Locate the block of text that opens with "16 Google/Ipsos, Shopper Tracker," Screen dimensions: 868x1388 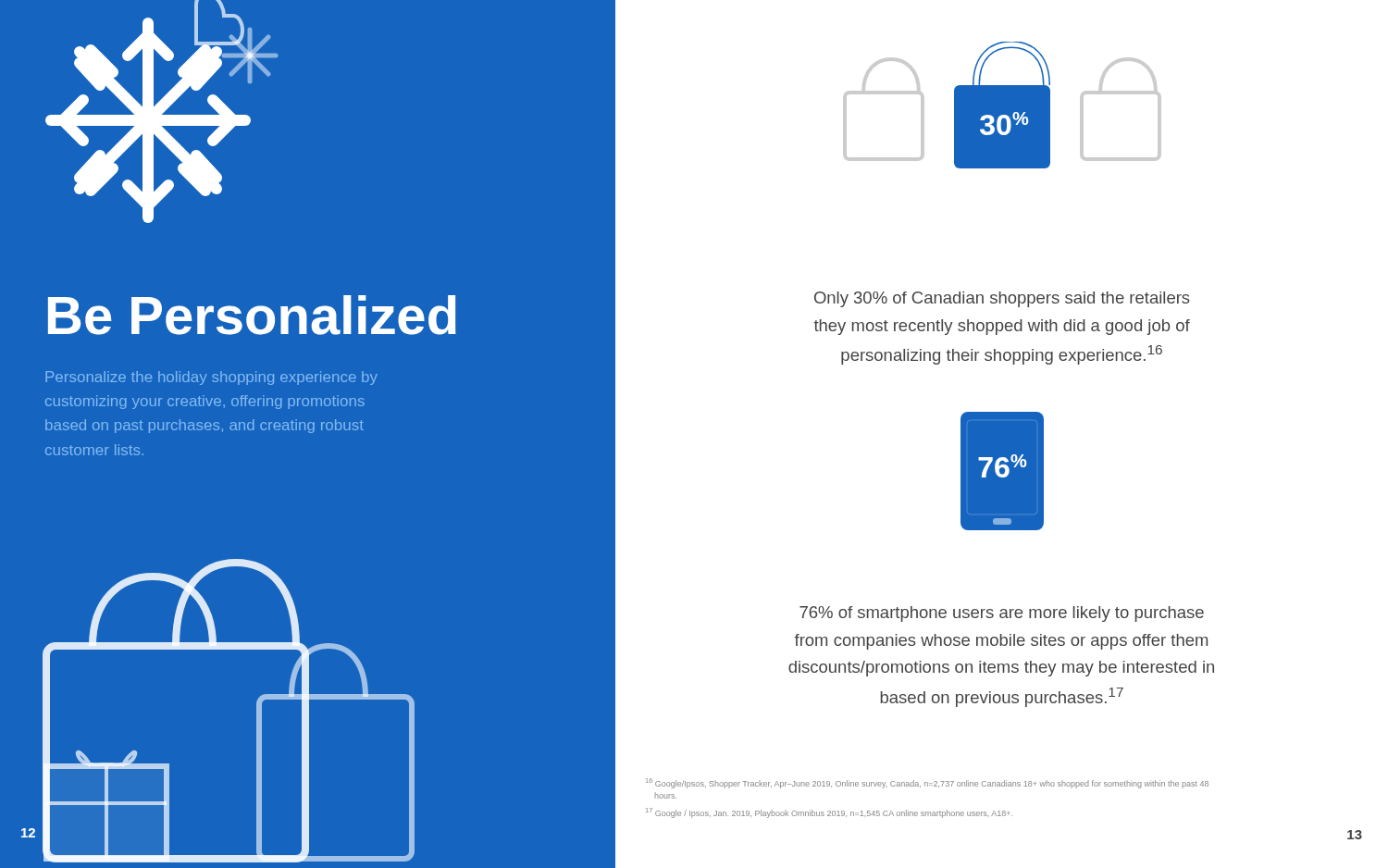point(927,788)
